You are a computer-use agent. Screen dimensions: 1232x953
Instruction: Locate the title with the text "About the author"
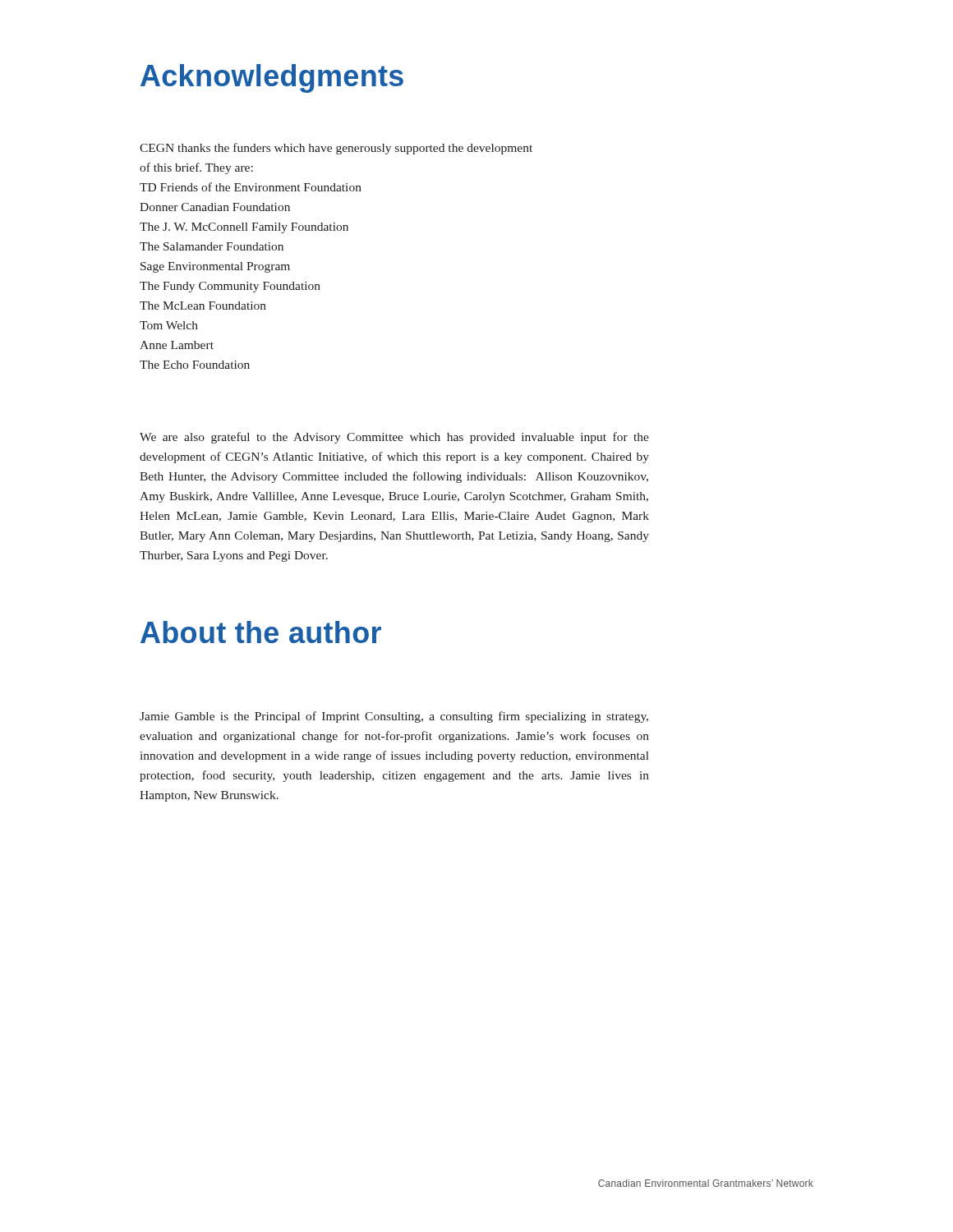click(261, 633)
